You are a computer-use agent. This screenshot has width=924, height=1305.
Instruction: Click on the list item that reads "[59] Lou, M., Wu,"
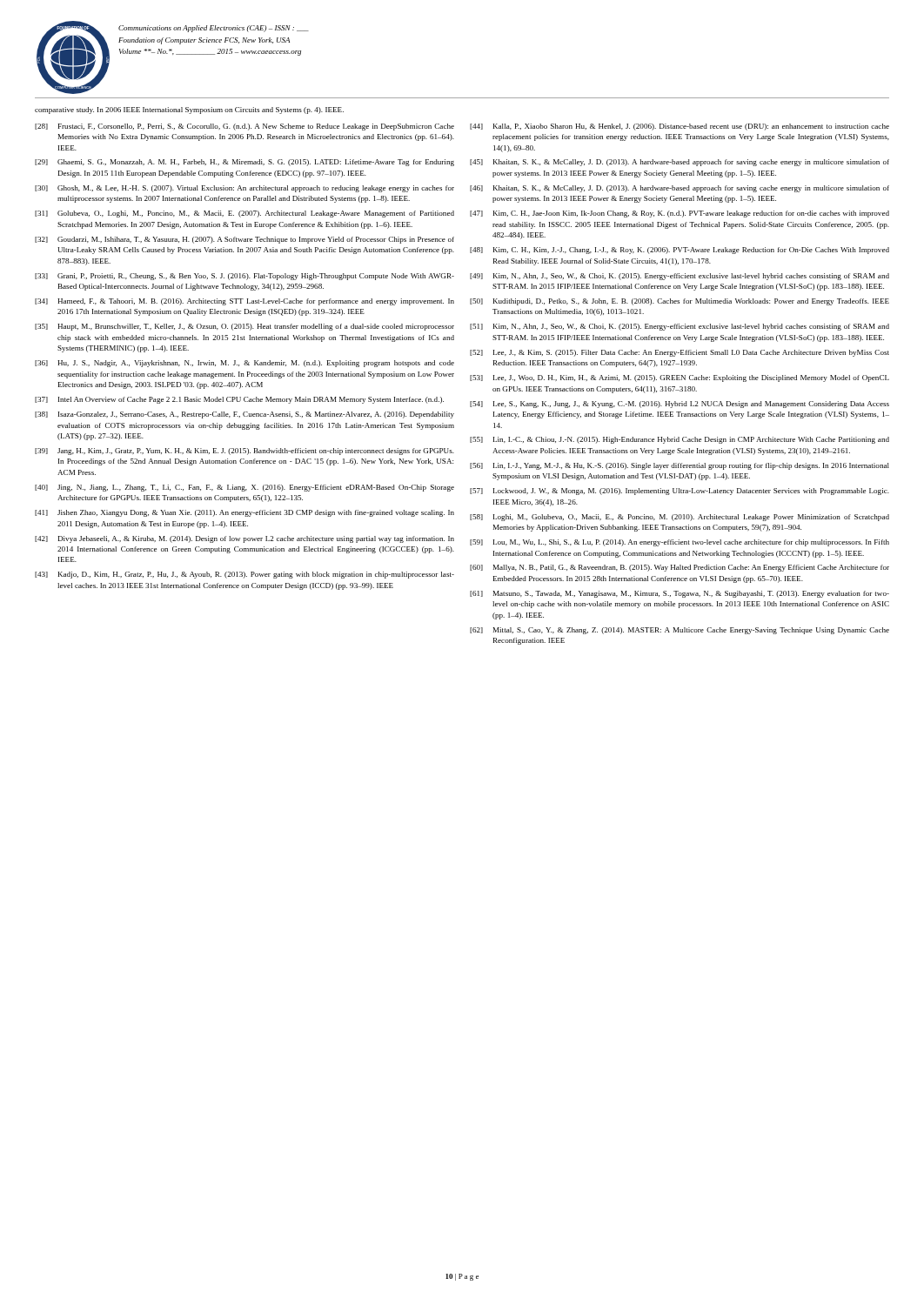tap(680, 548)
